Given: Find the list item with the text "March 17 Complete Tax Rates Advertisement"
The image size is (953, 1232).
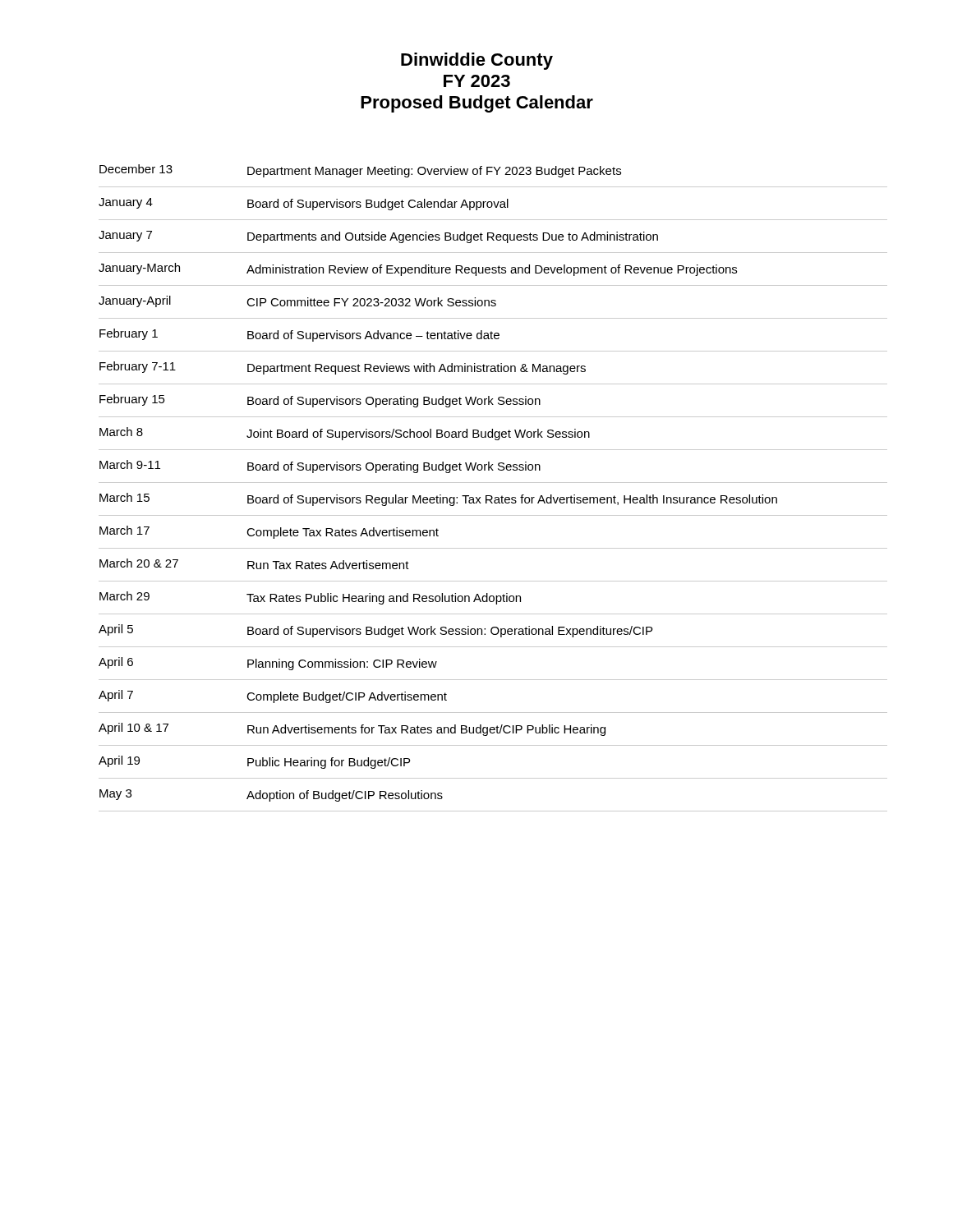Looking at the screenshot, I should (x=269, y=532).
